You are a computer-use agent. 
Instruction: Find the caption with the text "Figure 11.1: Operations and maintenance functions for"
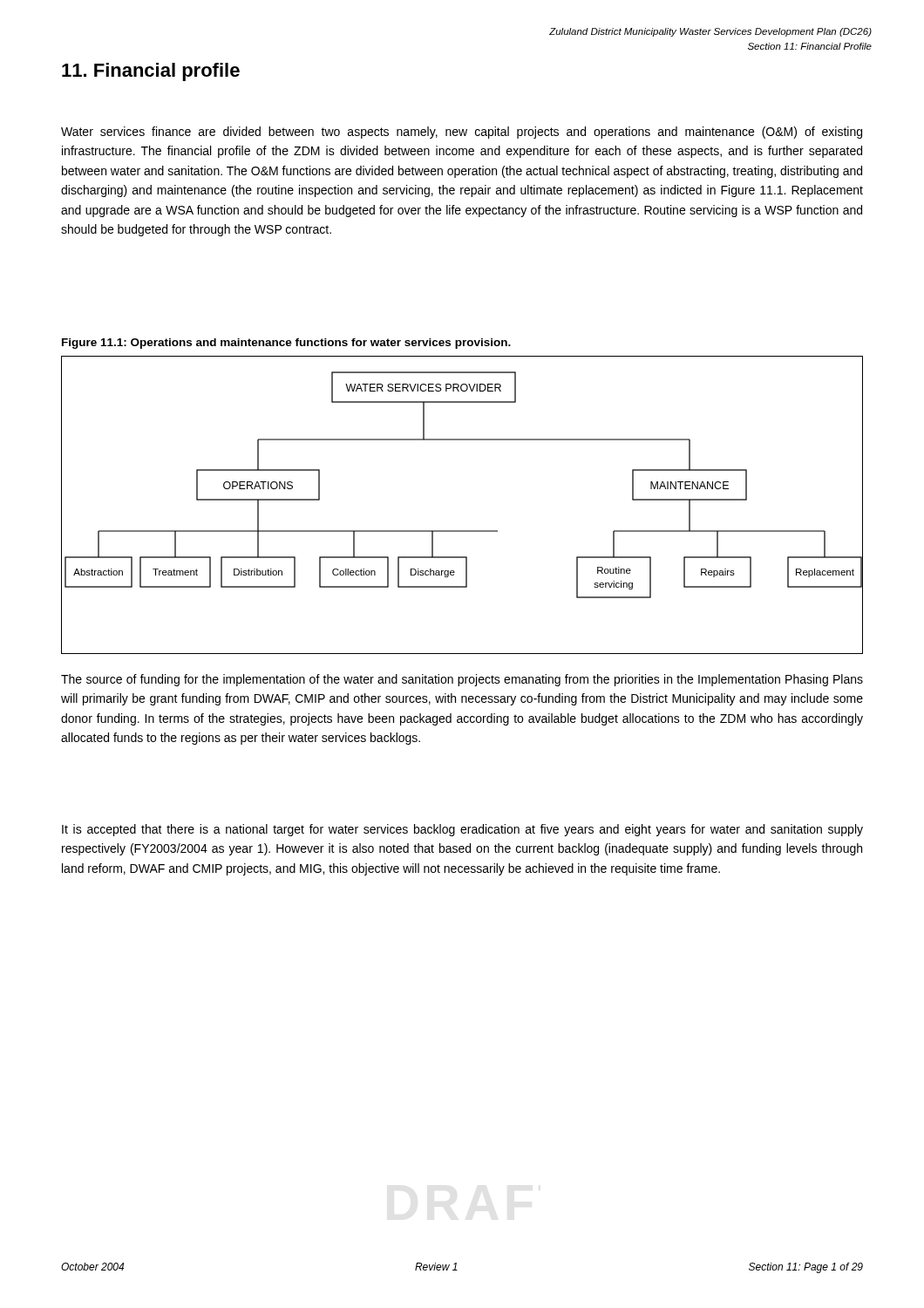pyautogui.click(x=286, y=342)
